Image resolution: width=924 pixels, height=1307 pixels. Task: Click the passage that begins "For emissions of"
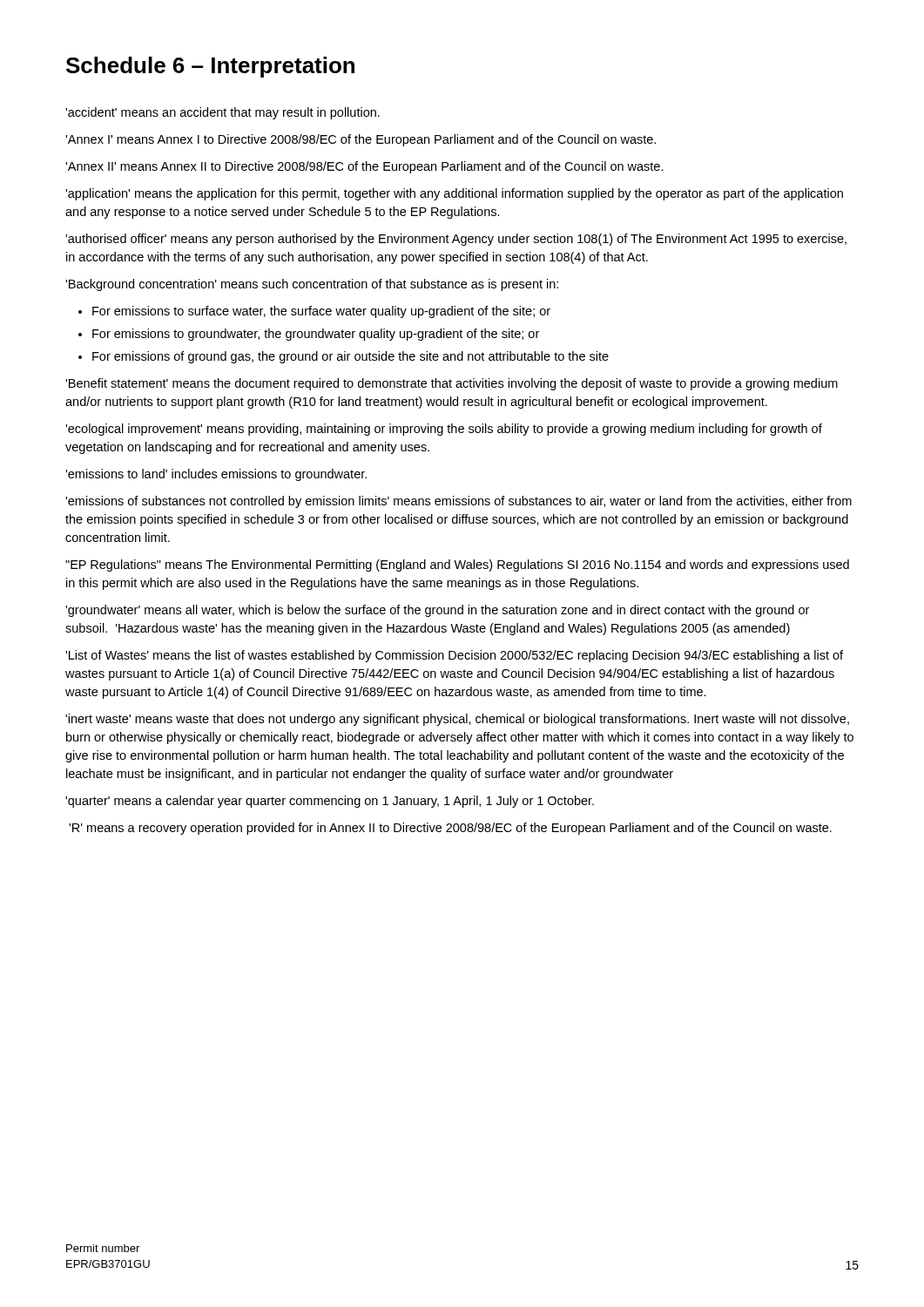[350, 356]
